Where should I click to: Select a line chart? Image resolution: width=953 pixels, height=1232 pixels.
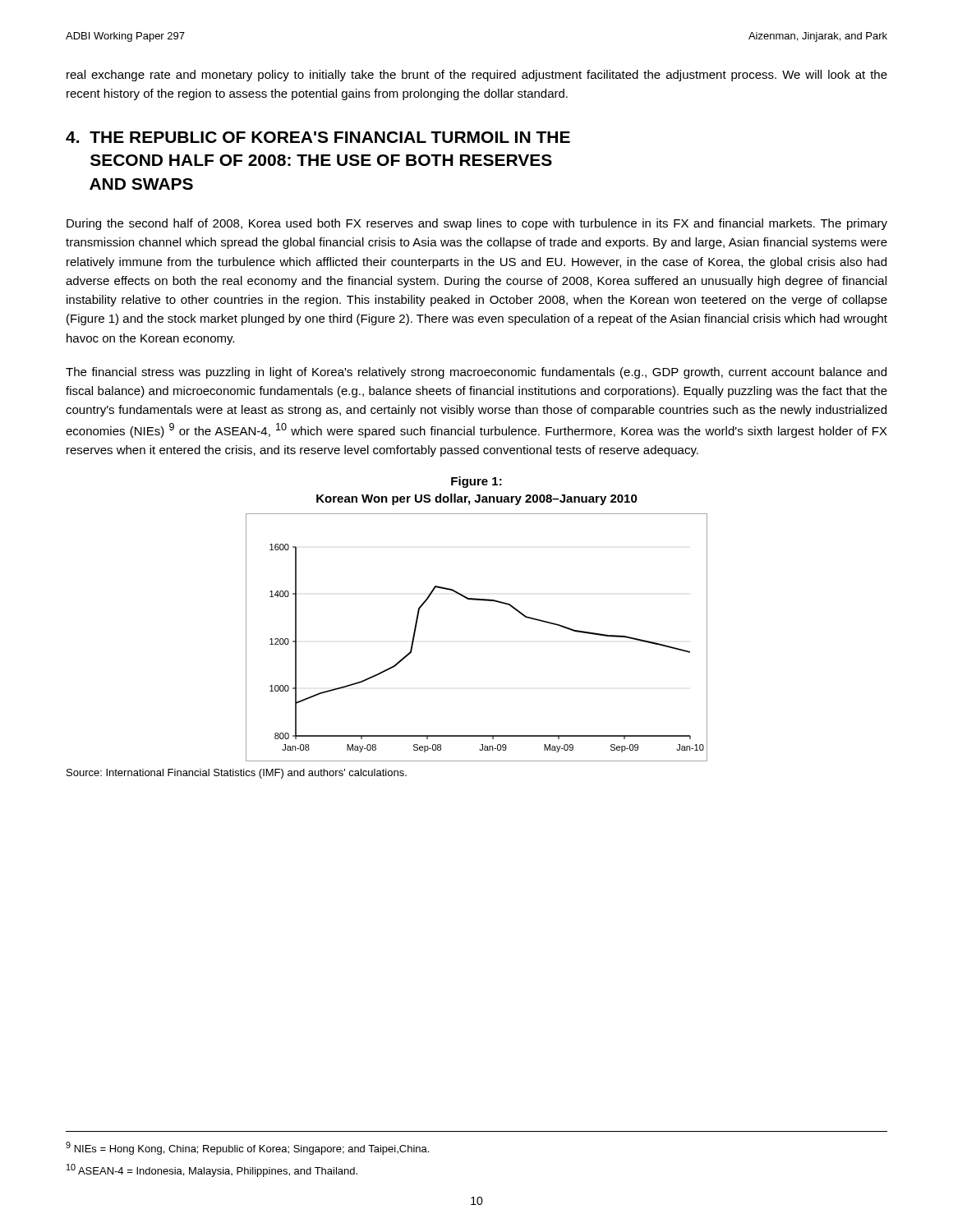pyautogui.click(x=476, y=637)
